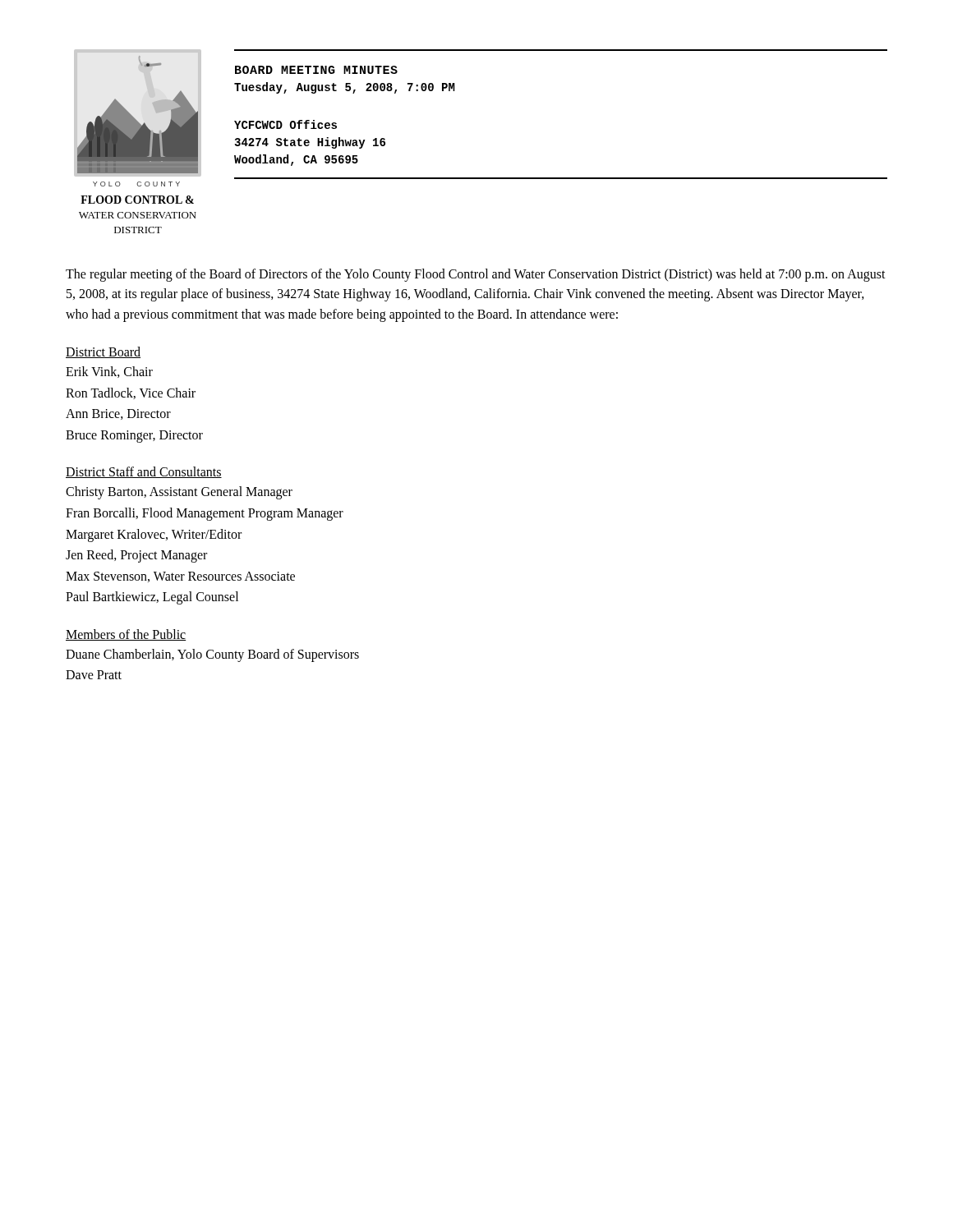Locate the text "Margaret Kralovec, Writer/Editor"
Screen dimensions: 1232x953
coord(154,534)
